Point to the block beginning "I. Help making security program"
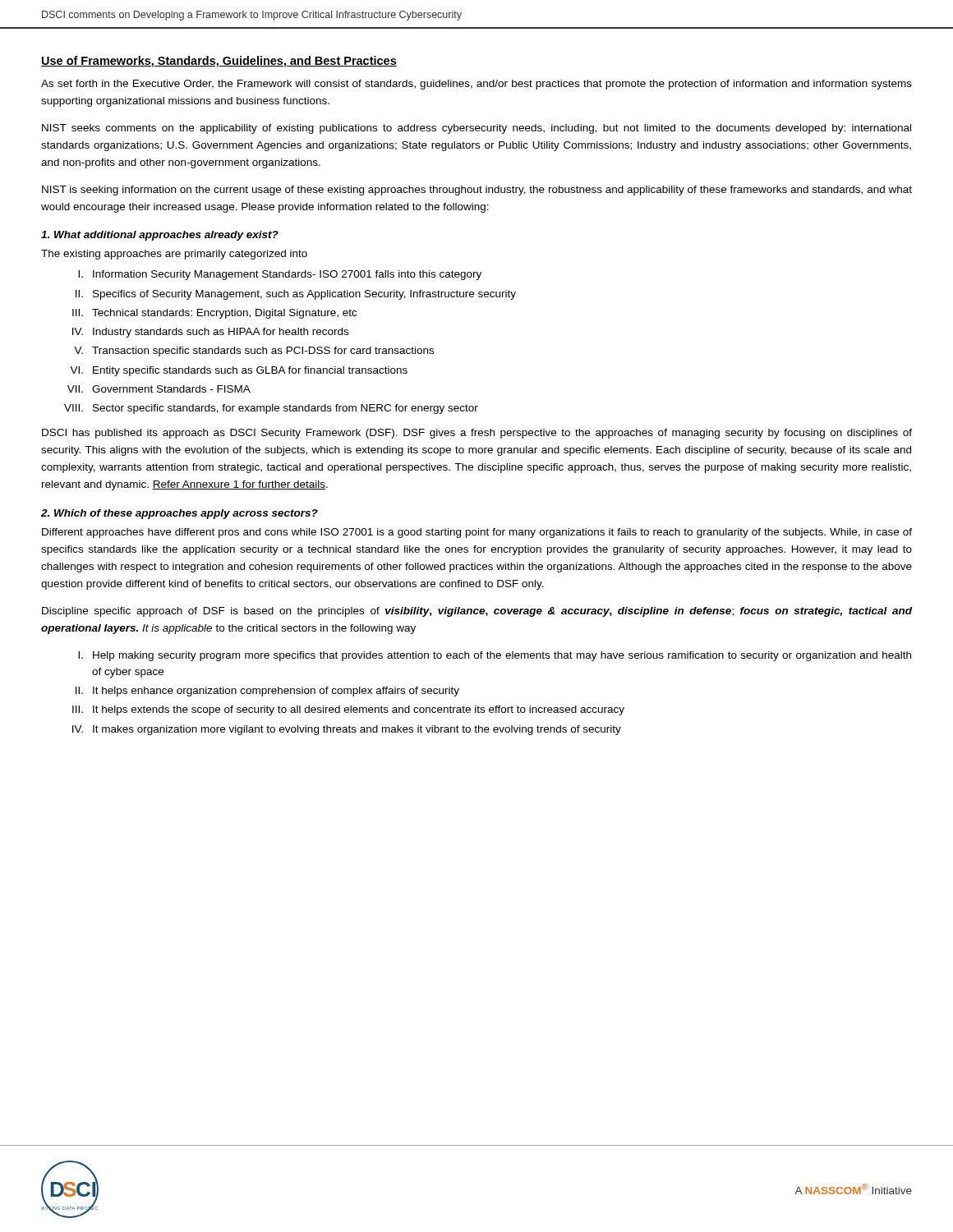 pos(476,664)
